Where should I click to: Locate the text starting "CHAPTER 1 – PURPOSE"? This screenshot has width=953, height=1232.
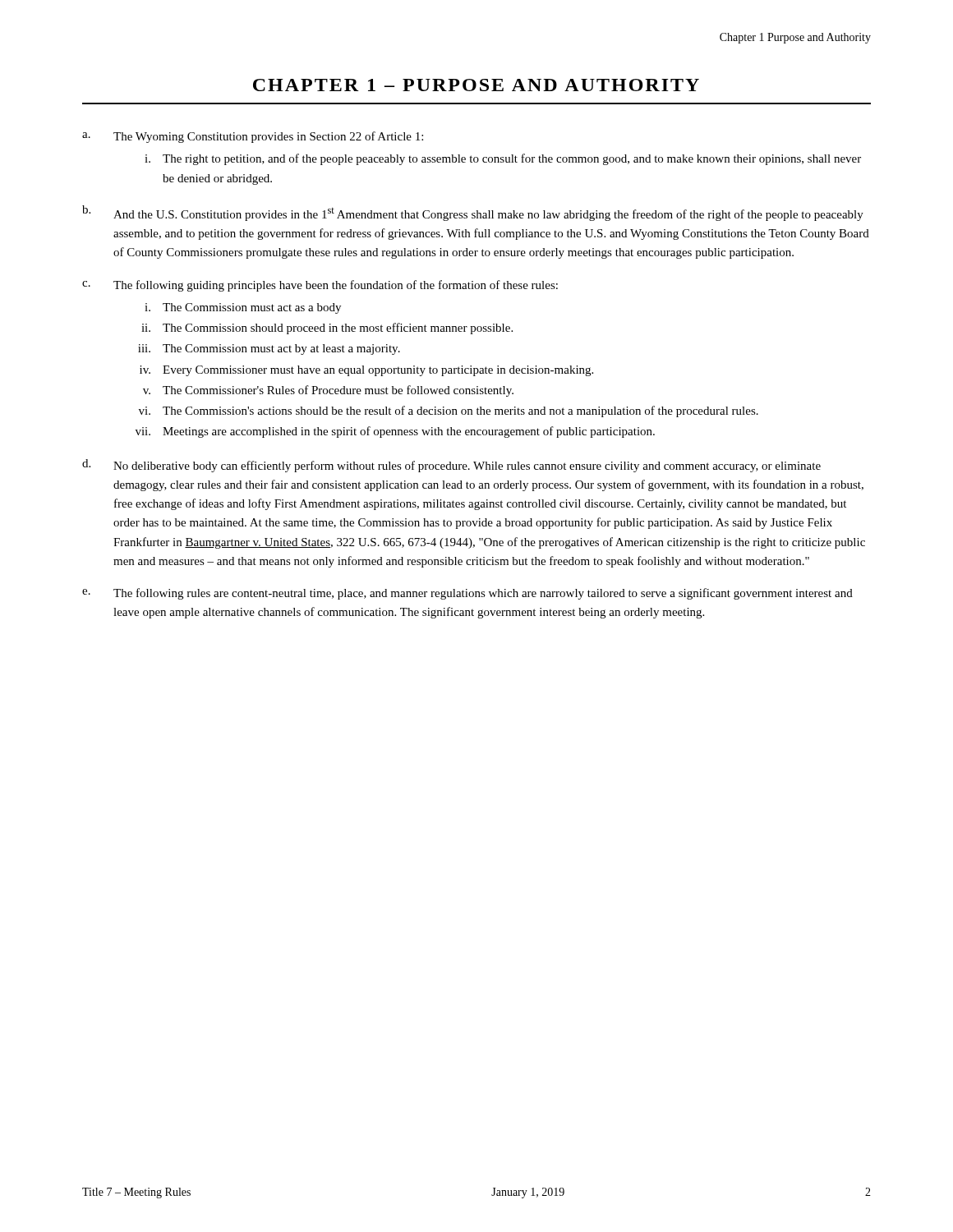click(x=476, y=85)
